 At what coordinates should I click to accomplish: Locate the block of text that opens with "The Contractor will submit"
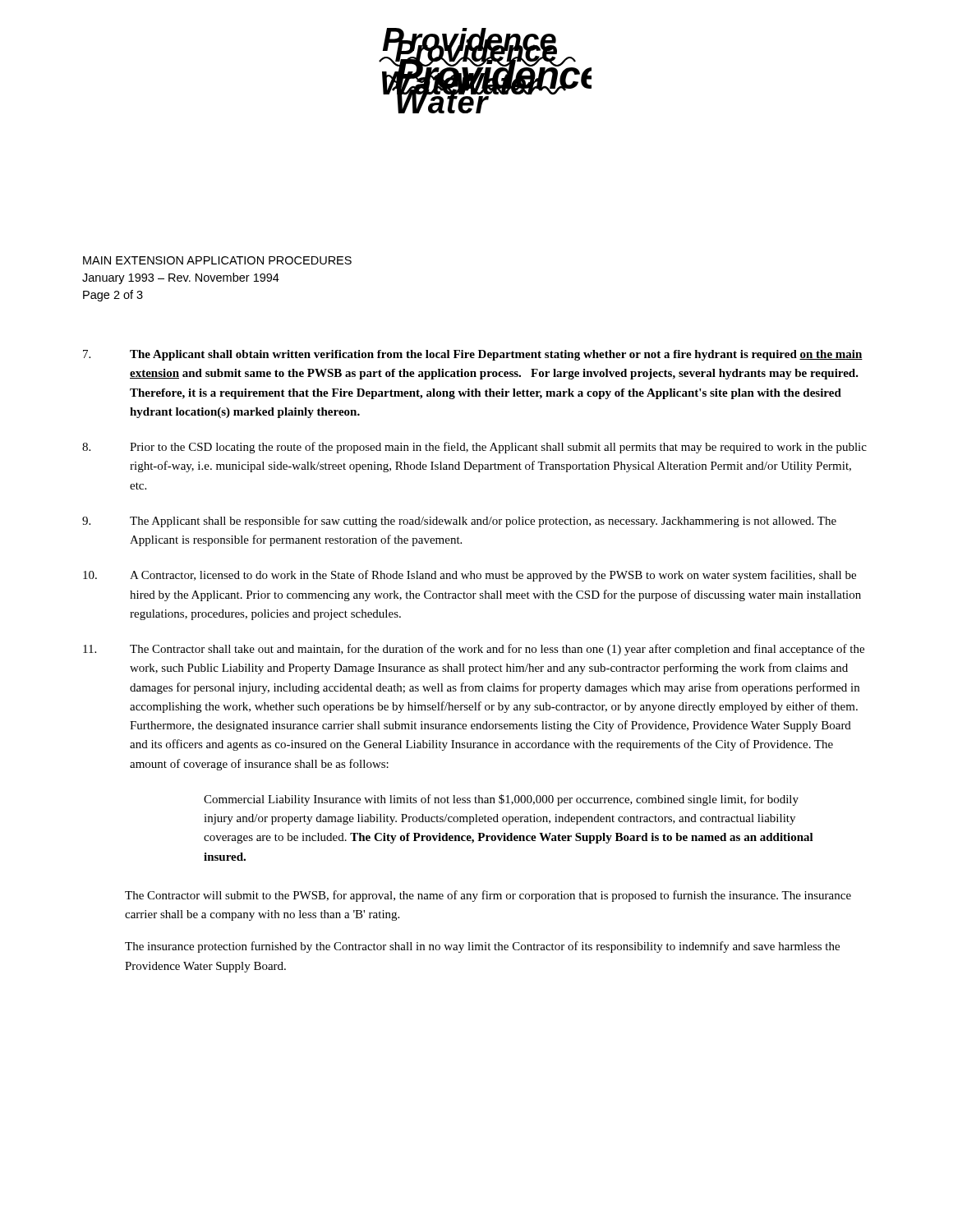click(x=488, y=905)
